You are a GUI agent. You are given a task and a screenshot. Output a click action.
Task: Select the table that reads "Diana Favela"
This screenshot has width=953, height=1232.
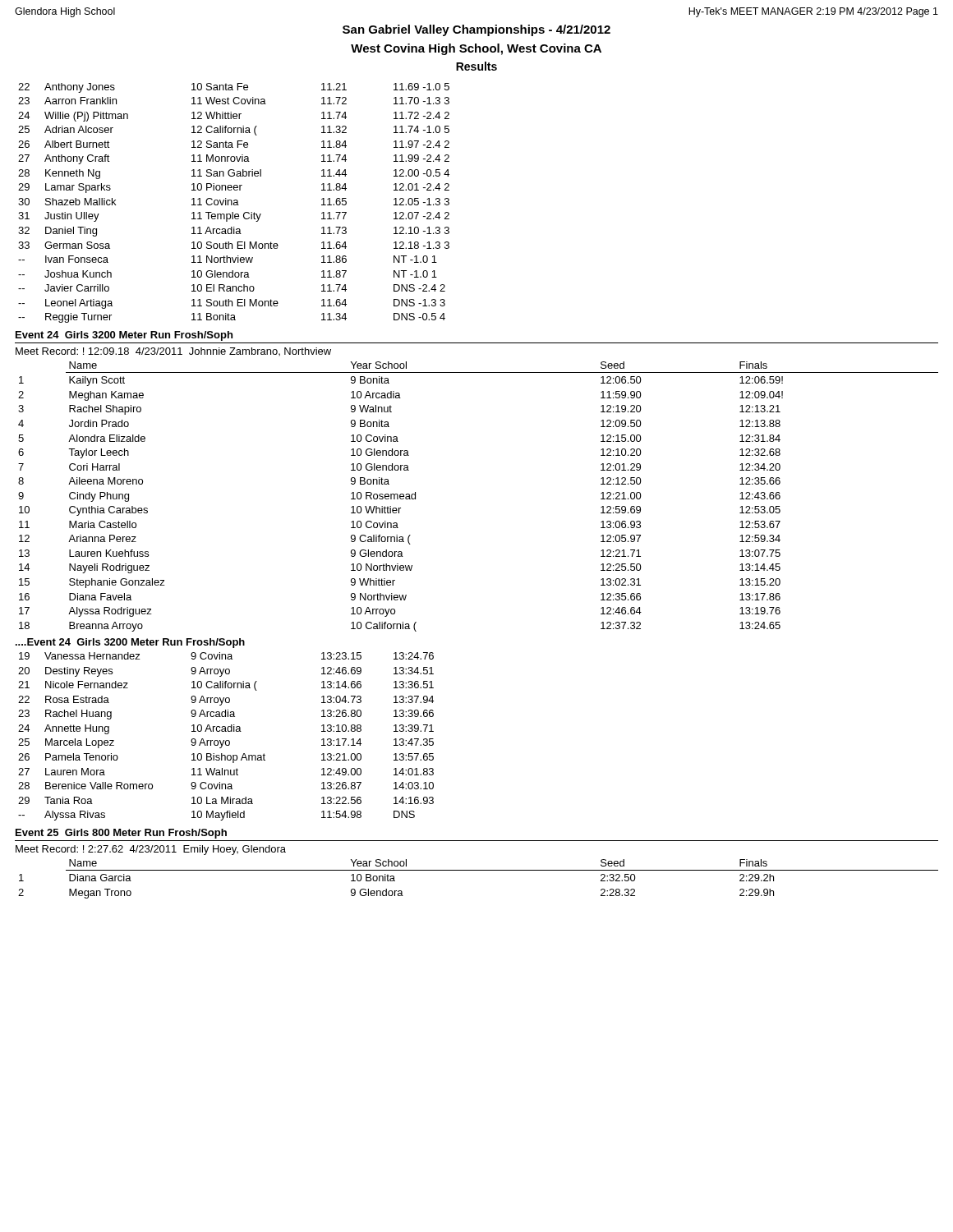click(476, 495)
